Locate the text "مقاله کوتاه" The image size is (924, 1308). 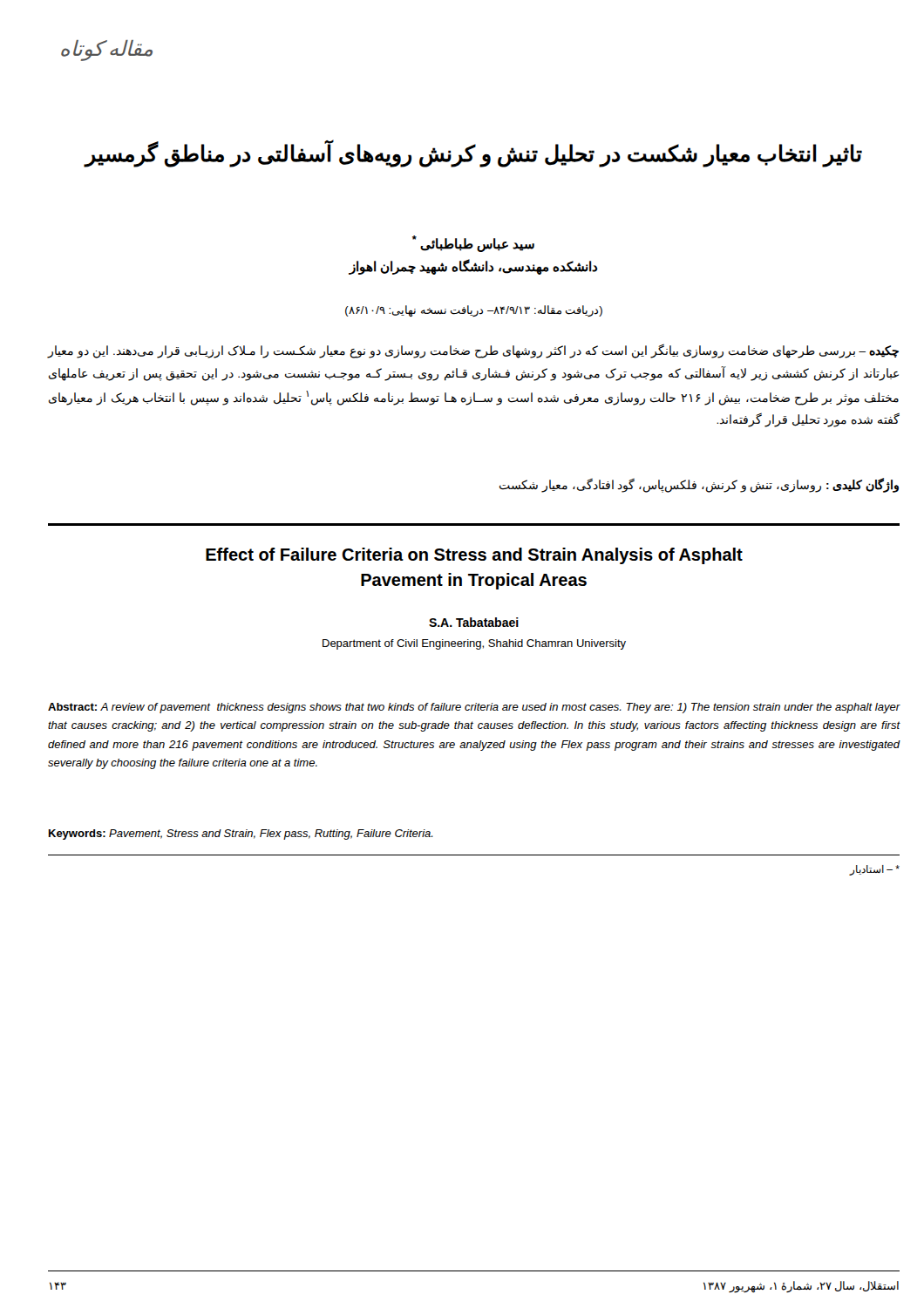[106, 49]
